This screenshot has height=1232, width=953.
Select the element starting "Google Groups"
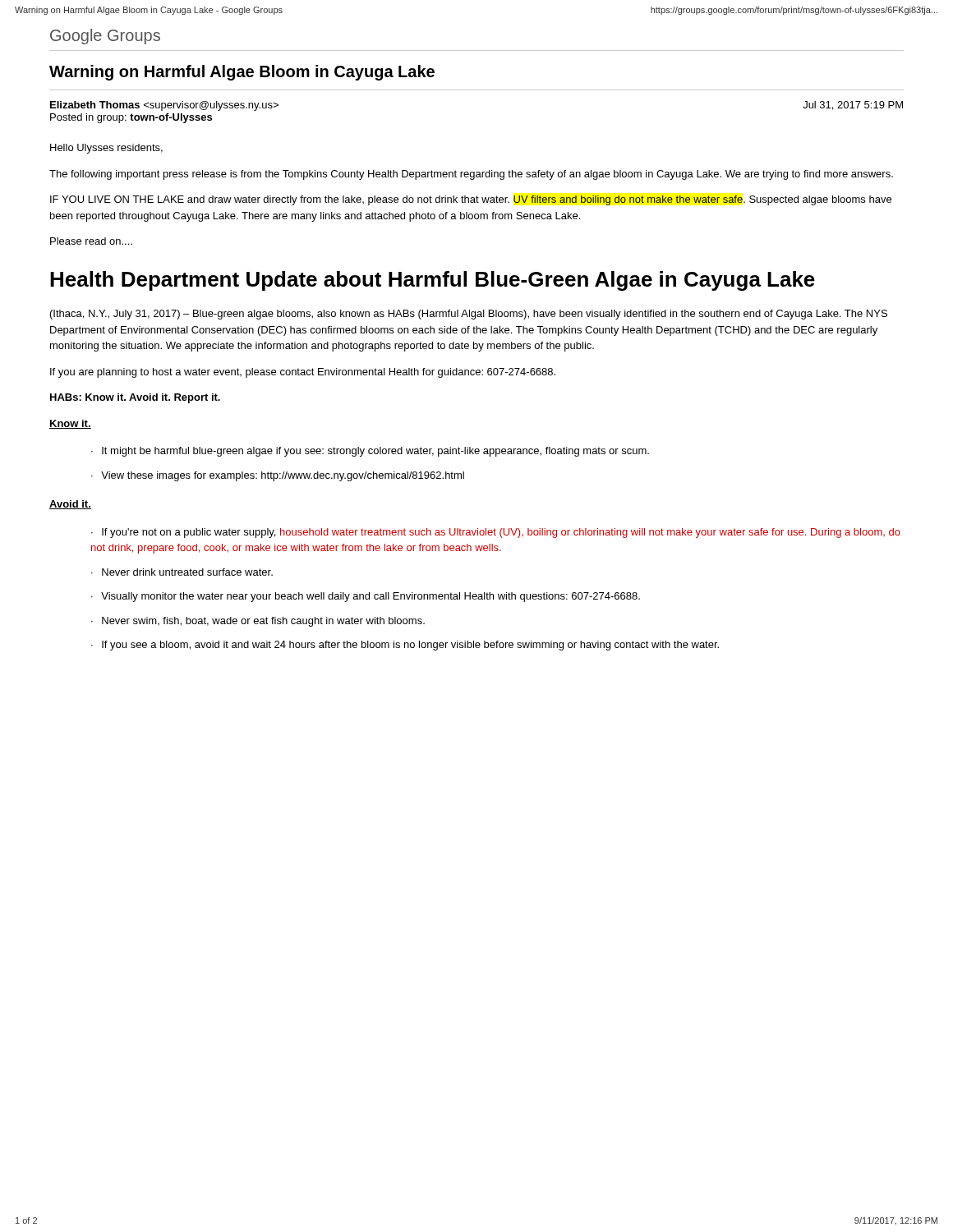point(105,35)
